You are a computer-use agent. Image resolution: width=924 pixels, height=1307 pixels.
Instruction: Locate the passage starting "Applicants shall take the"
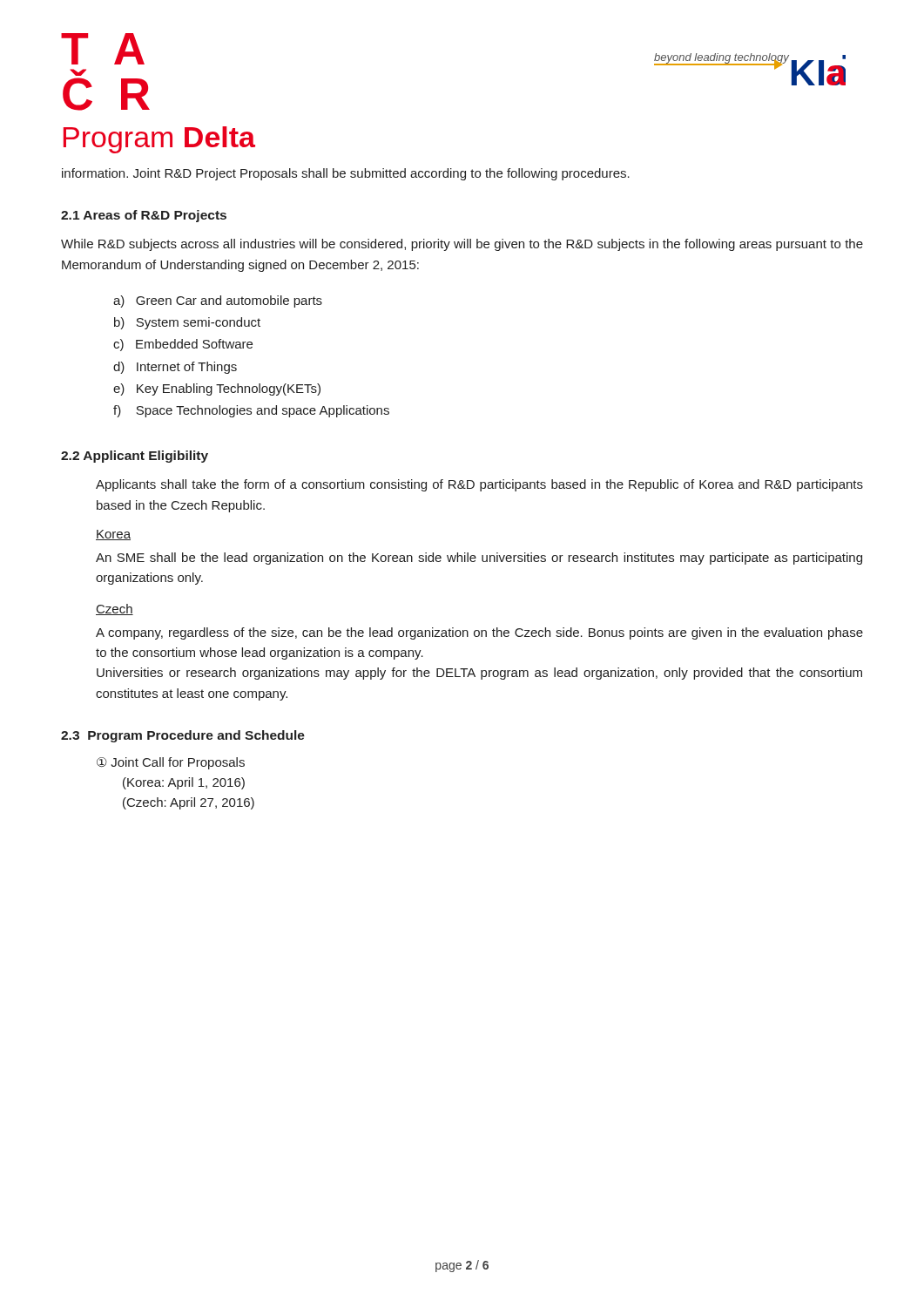(x=479, y=494)
